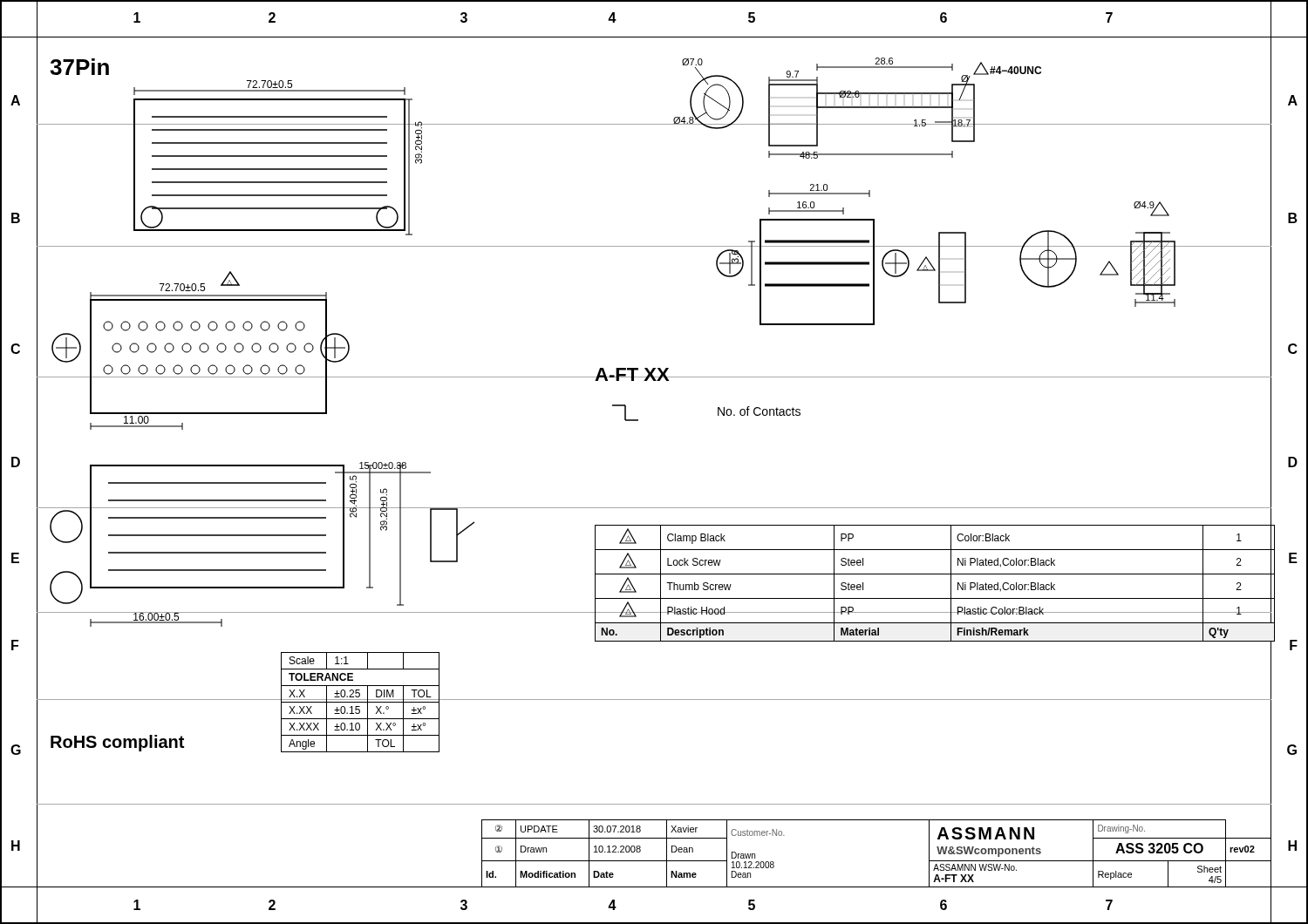
Task: Click the title
Action: 80,67
